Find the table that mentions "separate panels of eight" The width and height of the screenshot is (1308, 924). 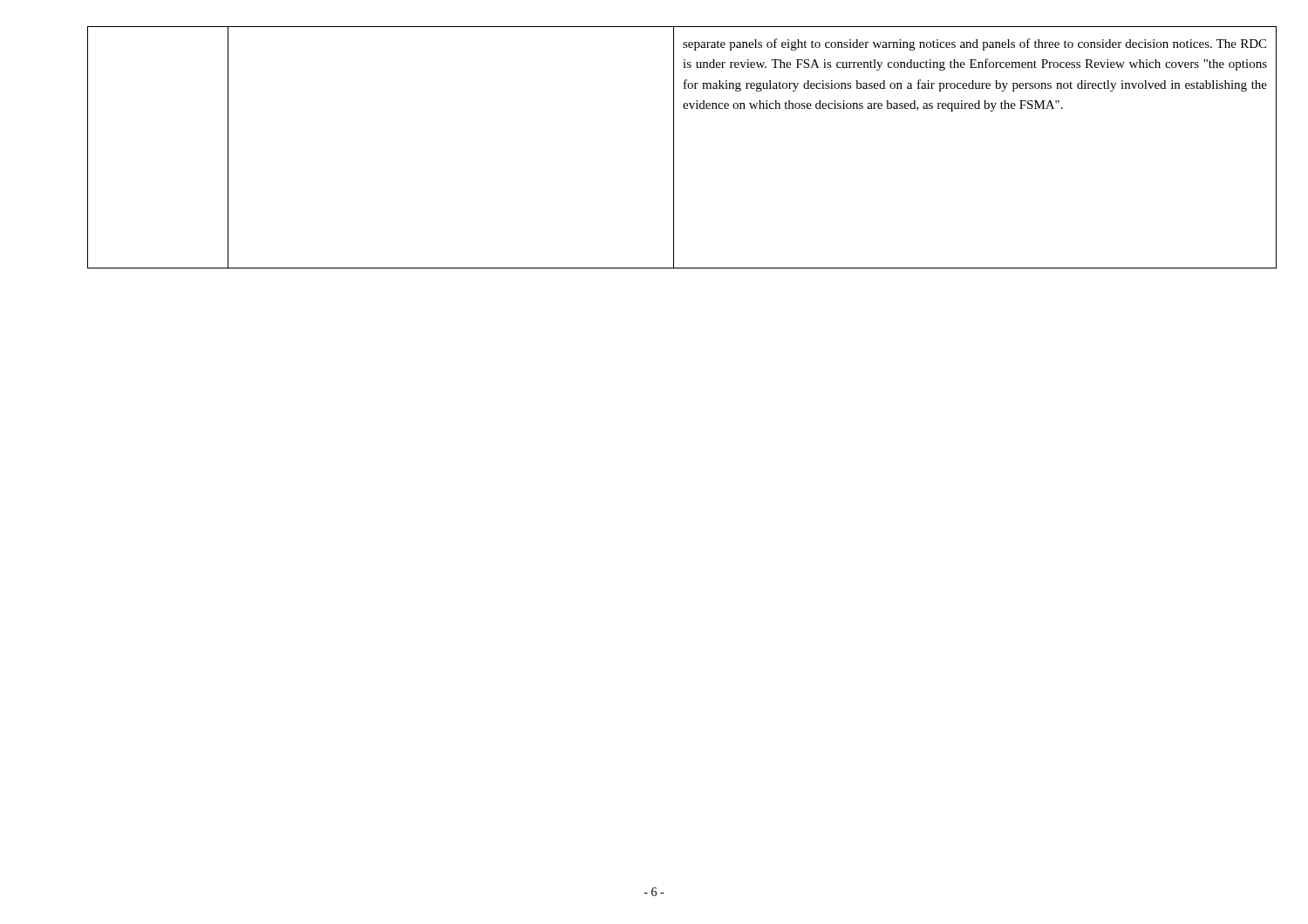coord(654,147)
